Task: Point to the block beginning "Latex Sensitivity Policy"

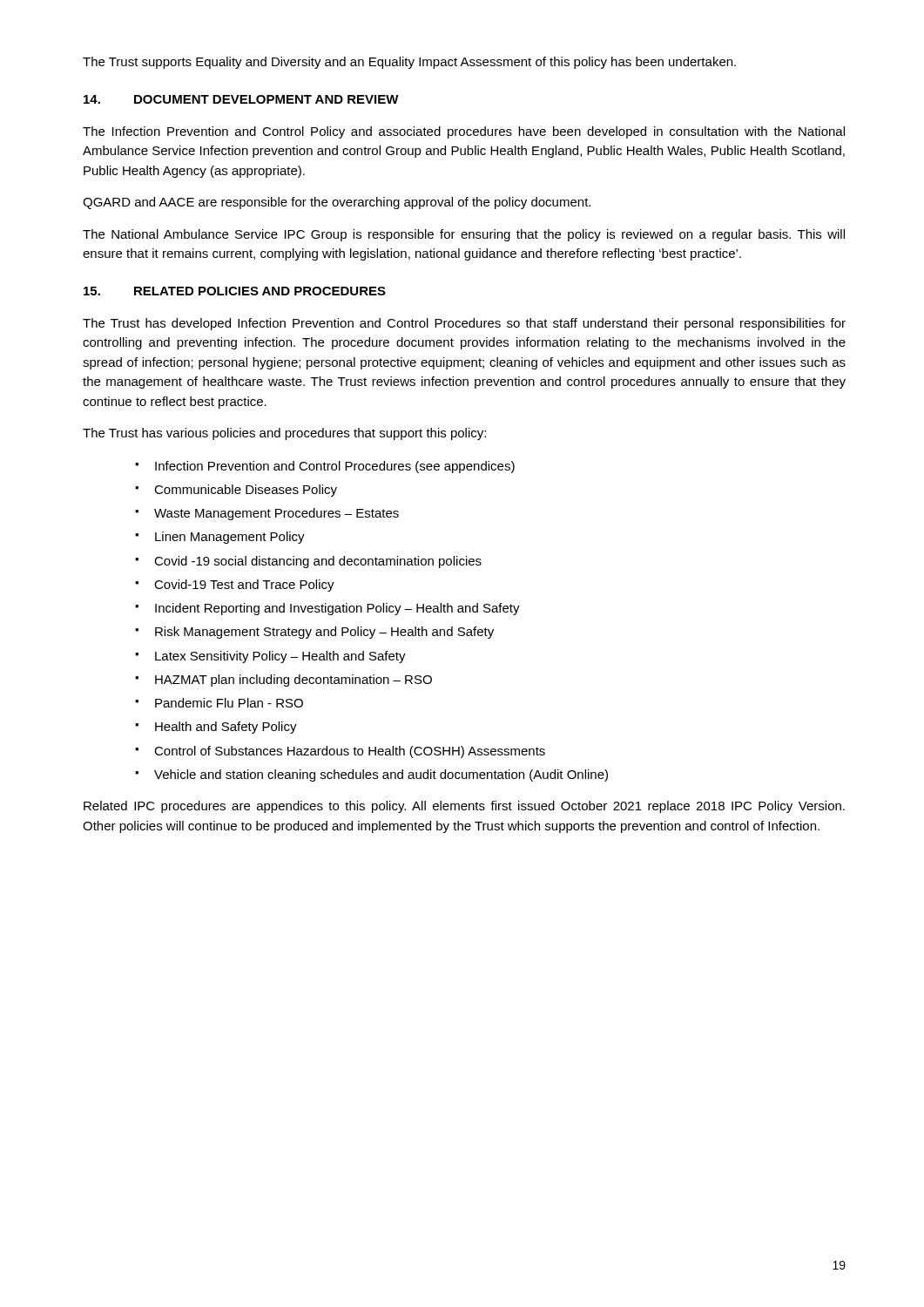Action: [x=280, y=655]
